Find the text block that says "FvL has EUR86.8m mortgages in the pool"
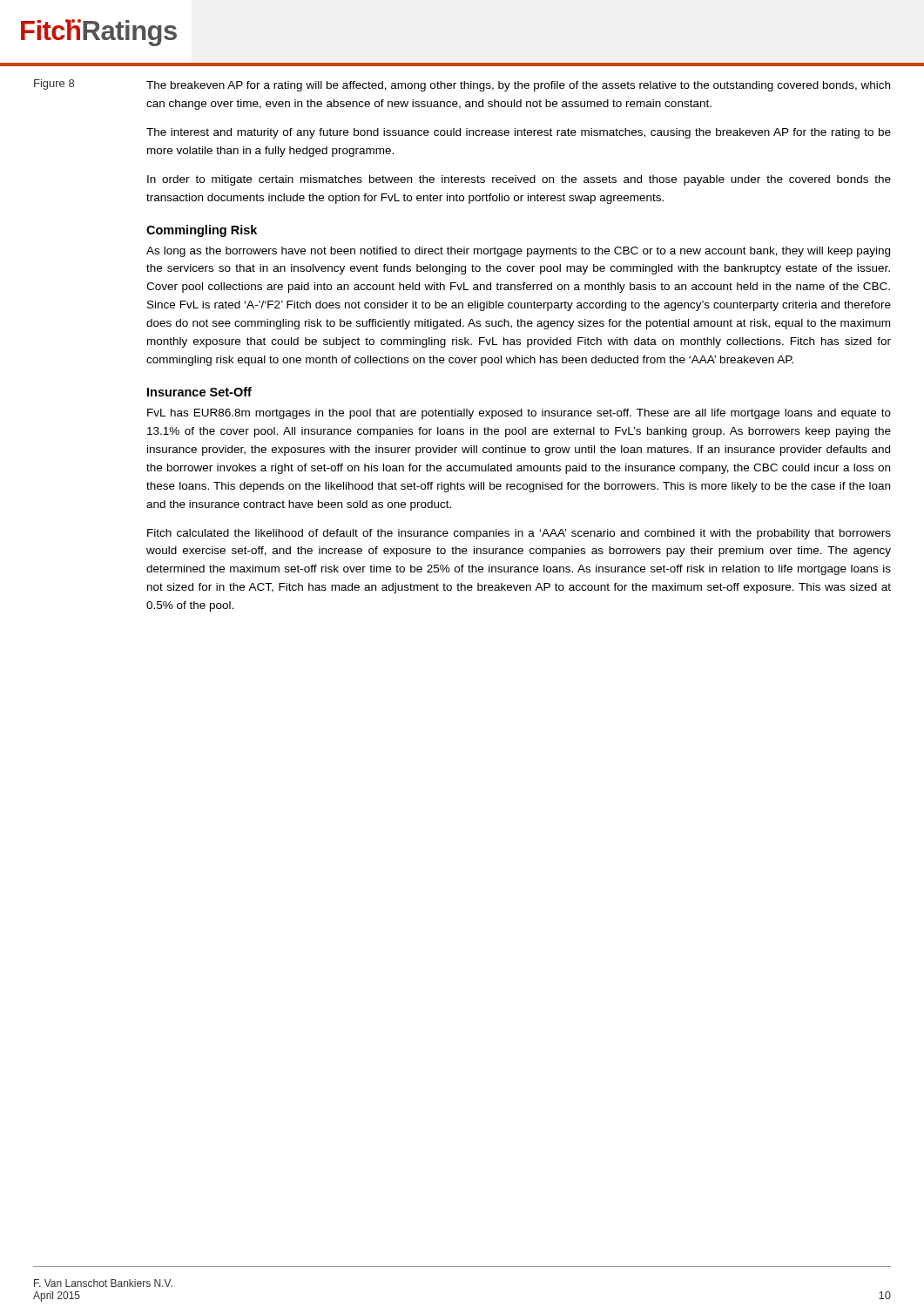 (519, 458)
